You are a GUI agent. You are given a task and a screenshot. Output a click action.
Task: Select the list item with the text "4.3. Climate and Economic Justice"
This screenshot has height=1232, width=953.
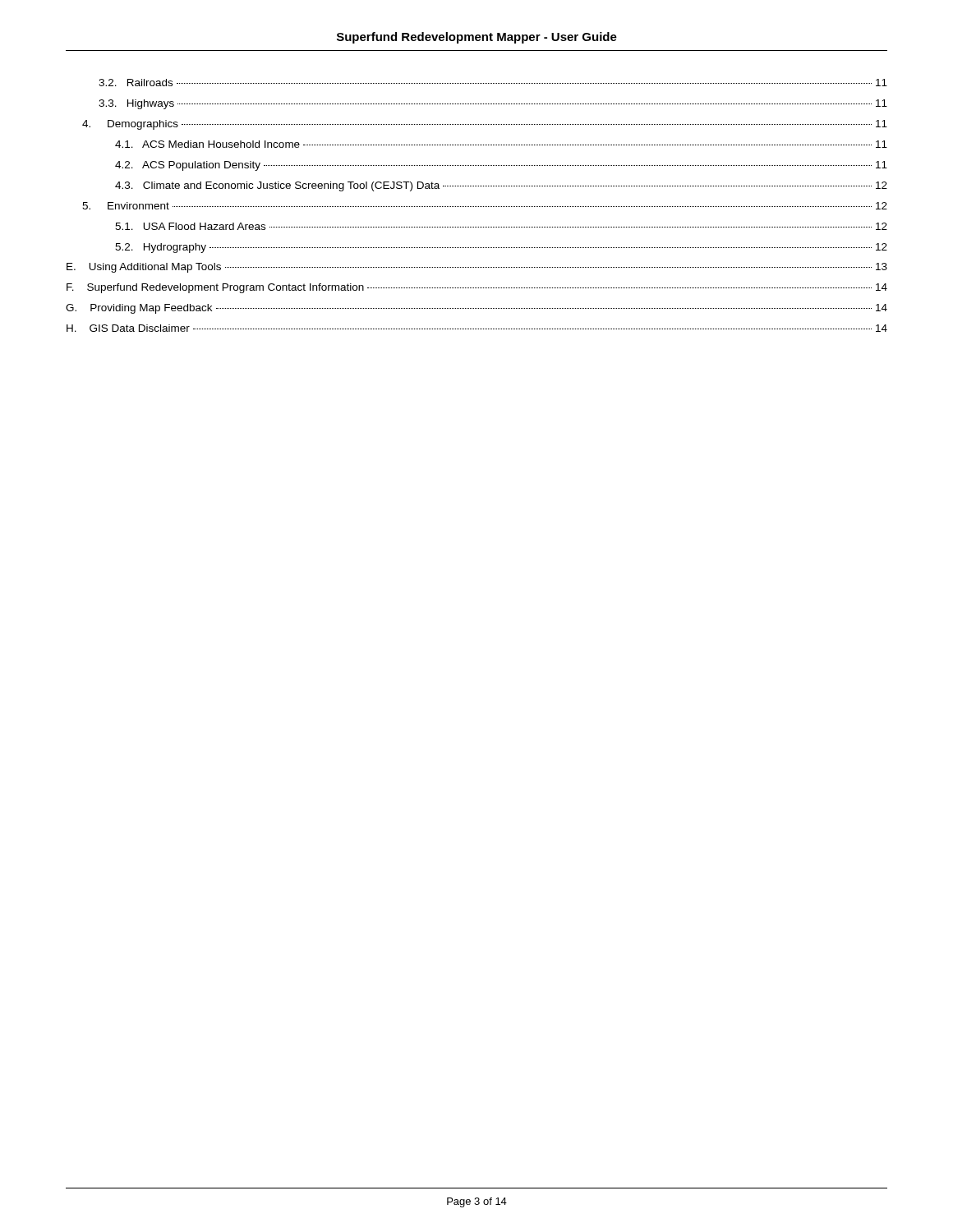[x=501, y=186]
